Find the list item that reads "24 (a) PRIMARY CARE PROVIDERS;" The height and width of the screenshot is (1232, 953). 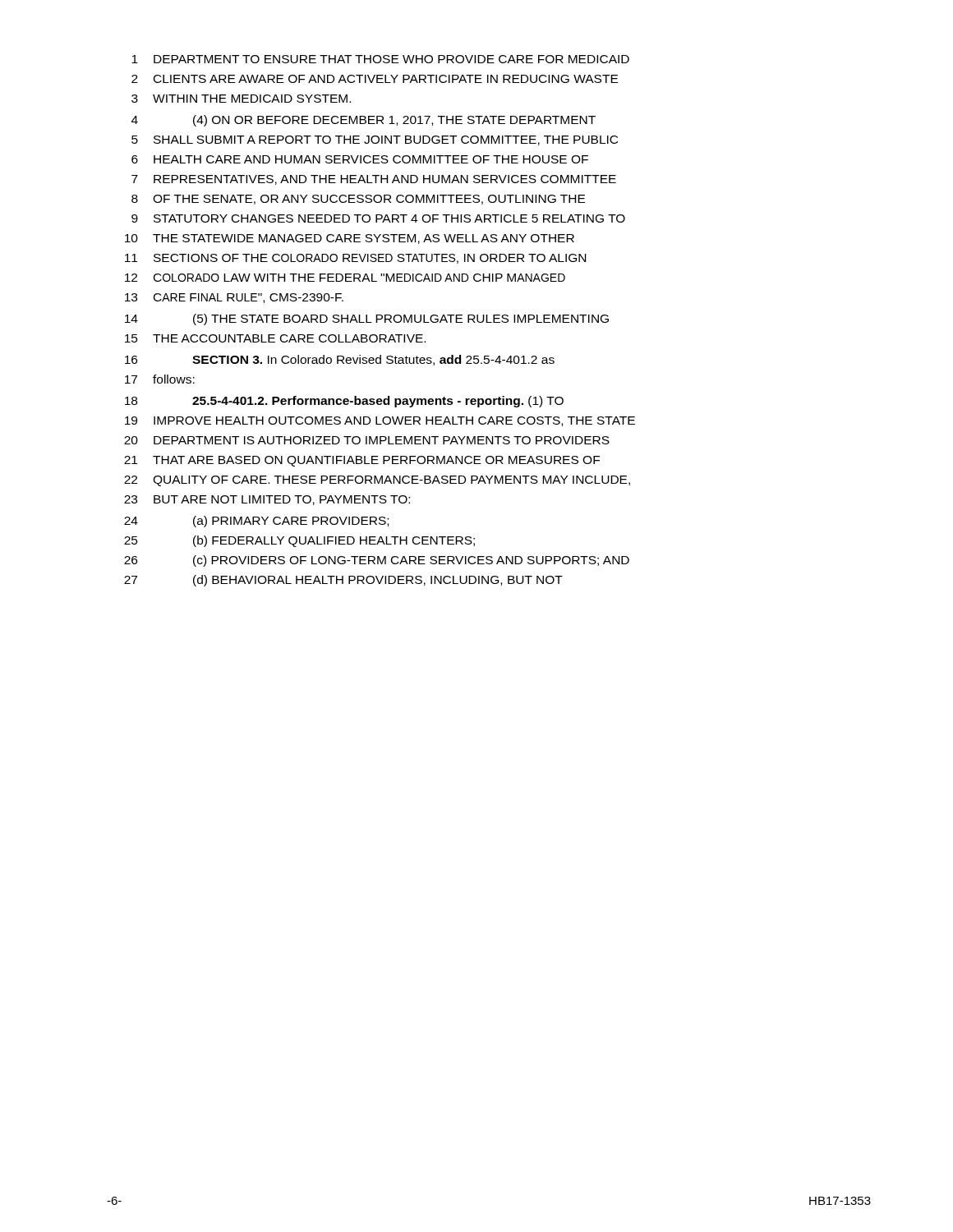[x=256, y=522]
